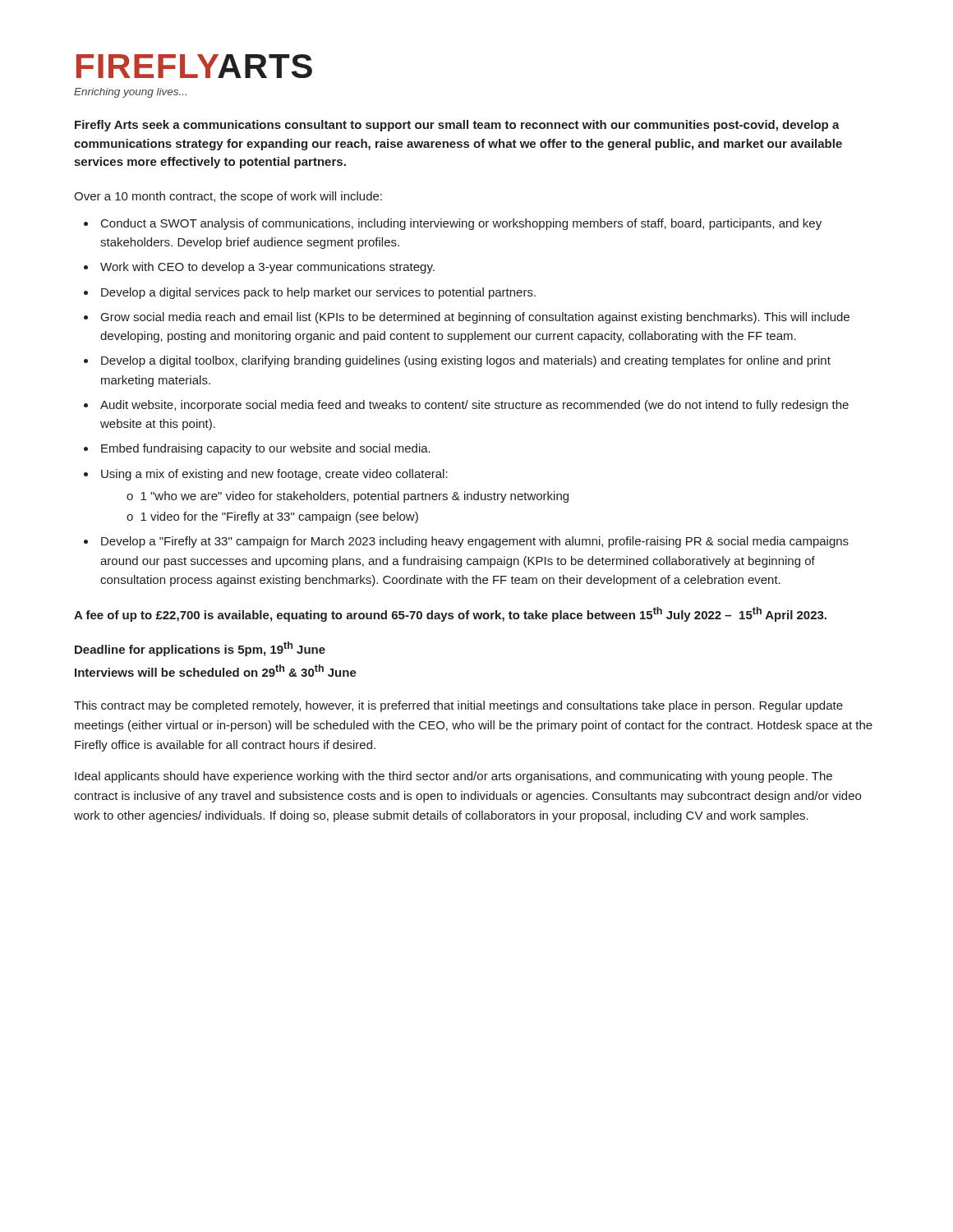Click on the element starting "Audit website, incorporate"
Viewport: 953px width, 1232px height.
point(475,414)
